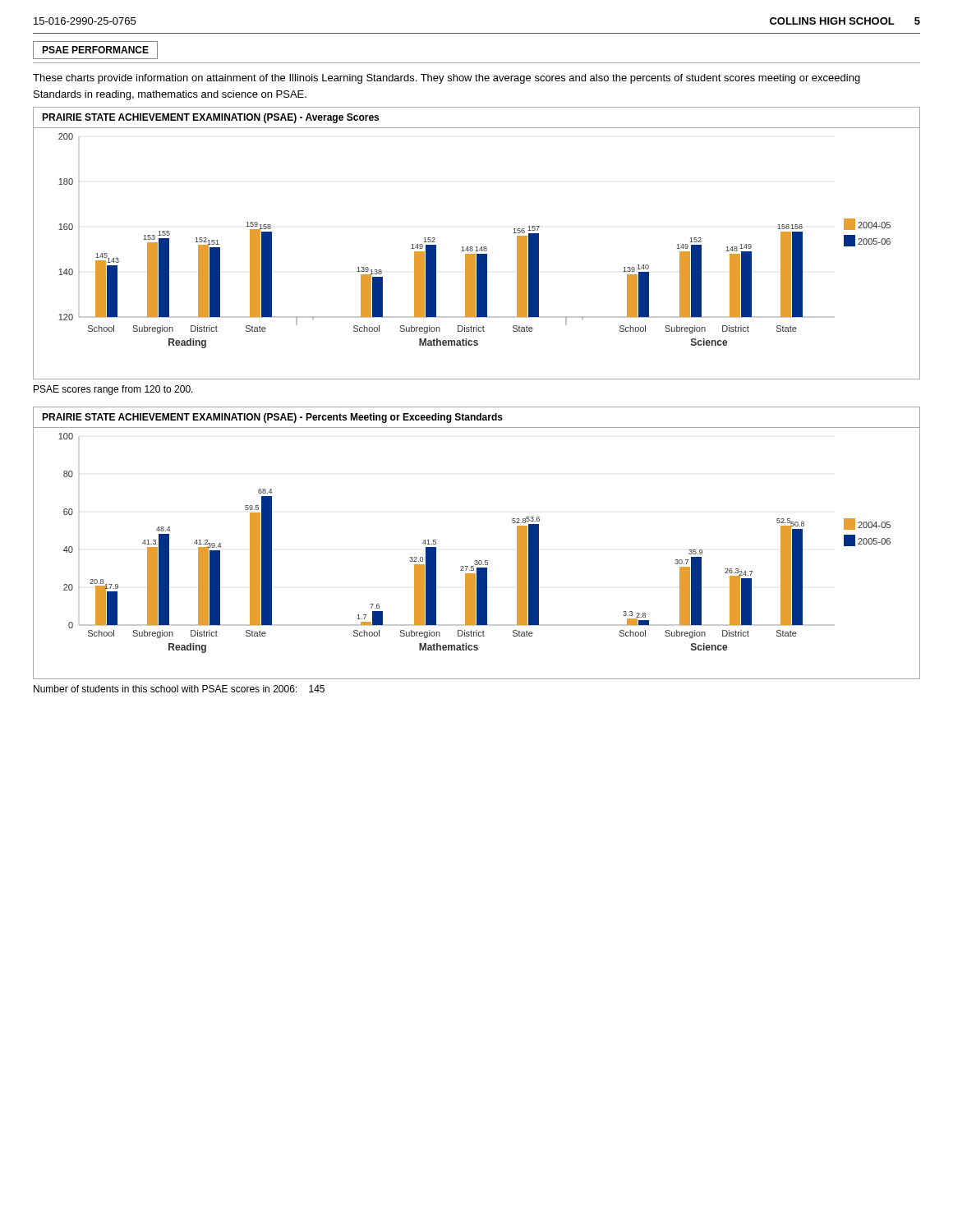Image resolution: width=953 pixels, height=1232 pixels.
Task: Point to "PSAE PERFORMANCE"
Action: tap(95, 50)
